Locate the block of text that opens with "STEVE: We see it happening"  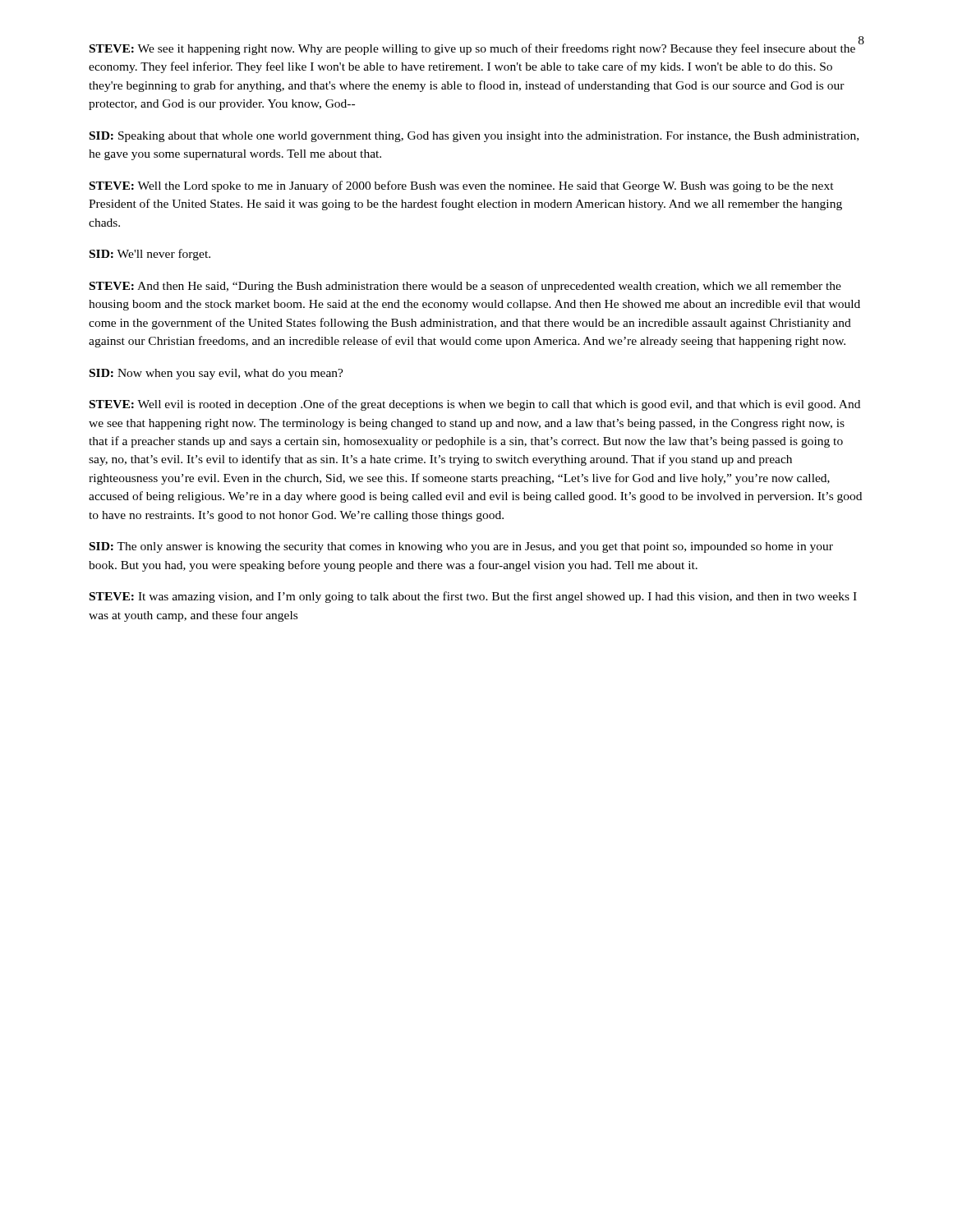pyautogui.click(x=472, y=76)
